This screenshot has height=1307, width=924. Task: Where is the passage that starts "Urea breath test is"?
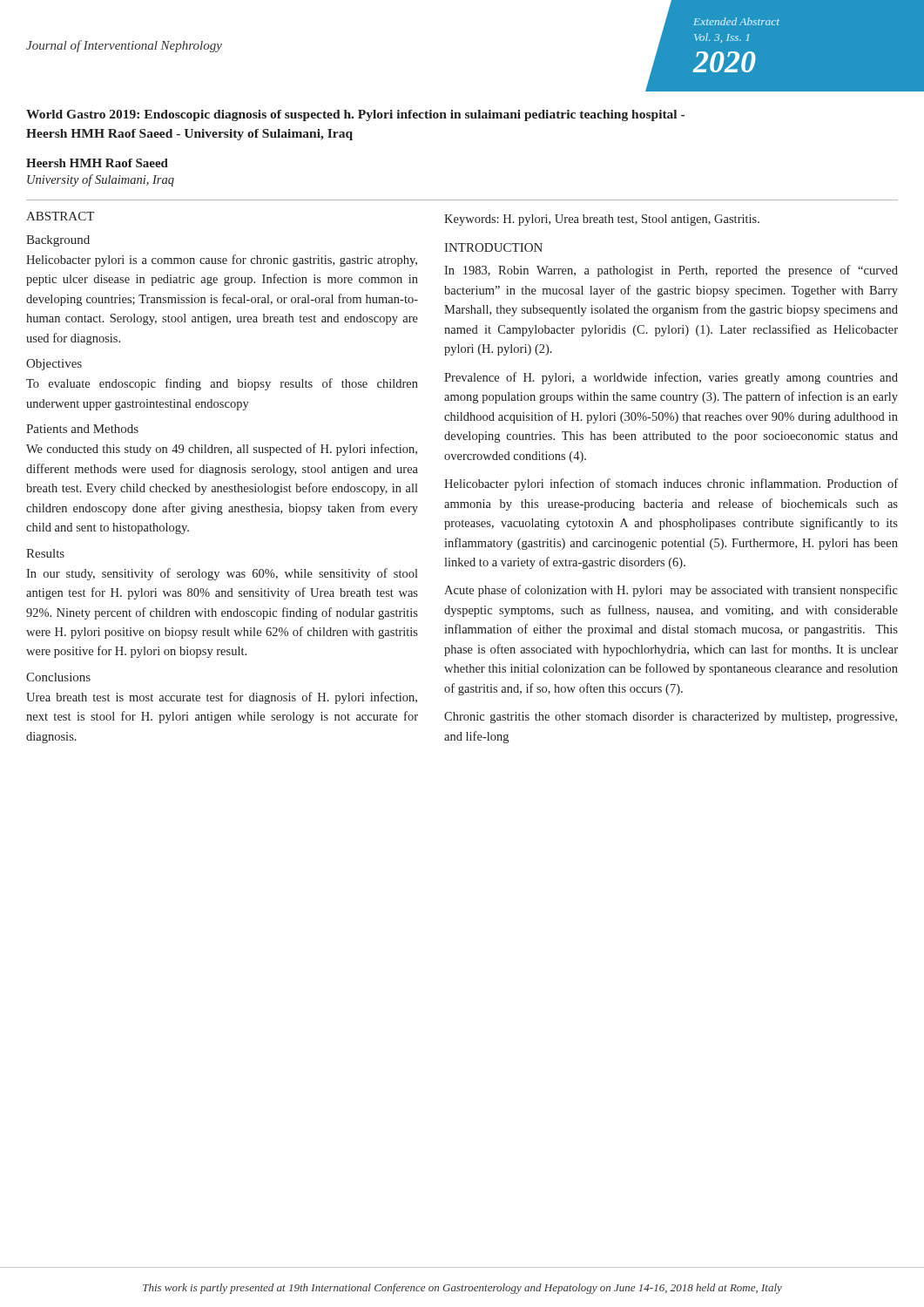tap(222, 717)
